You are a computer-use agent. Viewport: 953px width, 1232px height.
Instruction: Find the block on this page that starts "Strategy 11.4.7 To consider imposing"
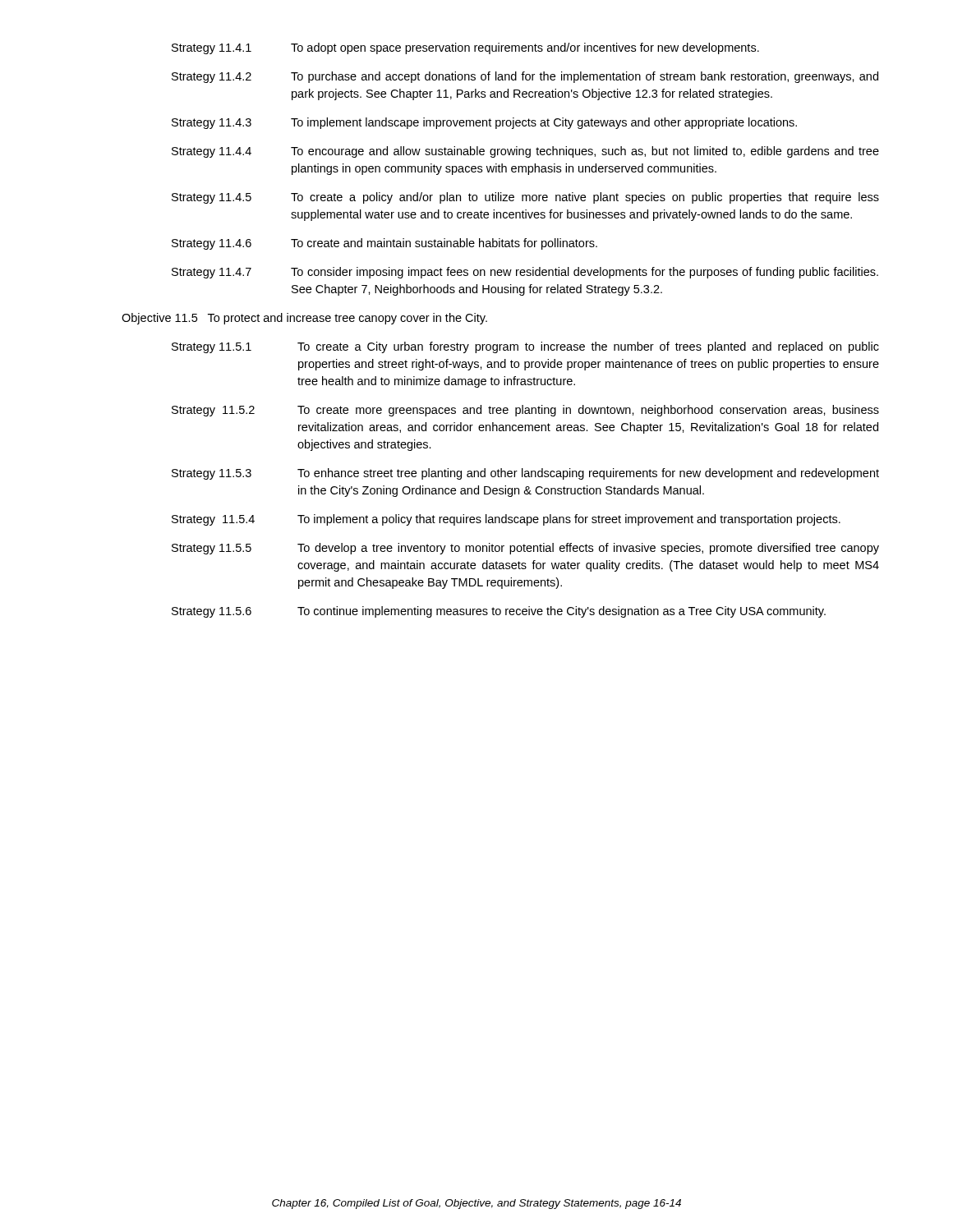pos(525,281)
